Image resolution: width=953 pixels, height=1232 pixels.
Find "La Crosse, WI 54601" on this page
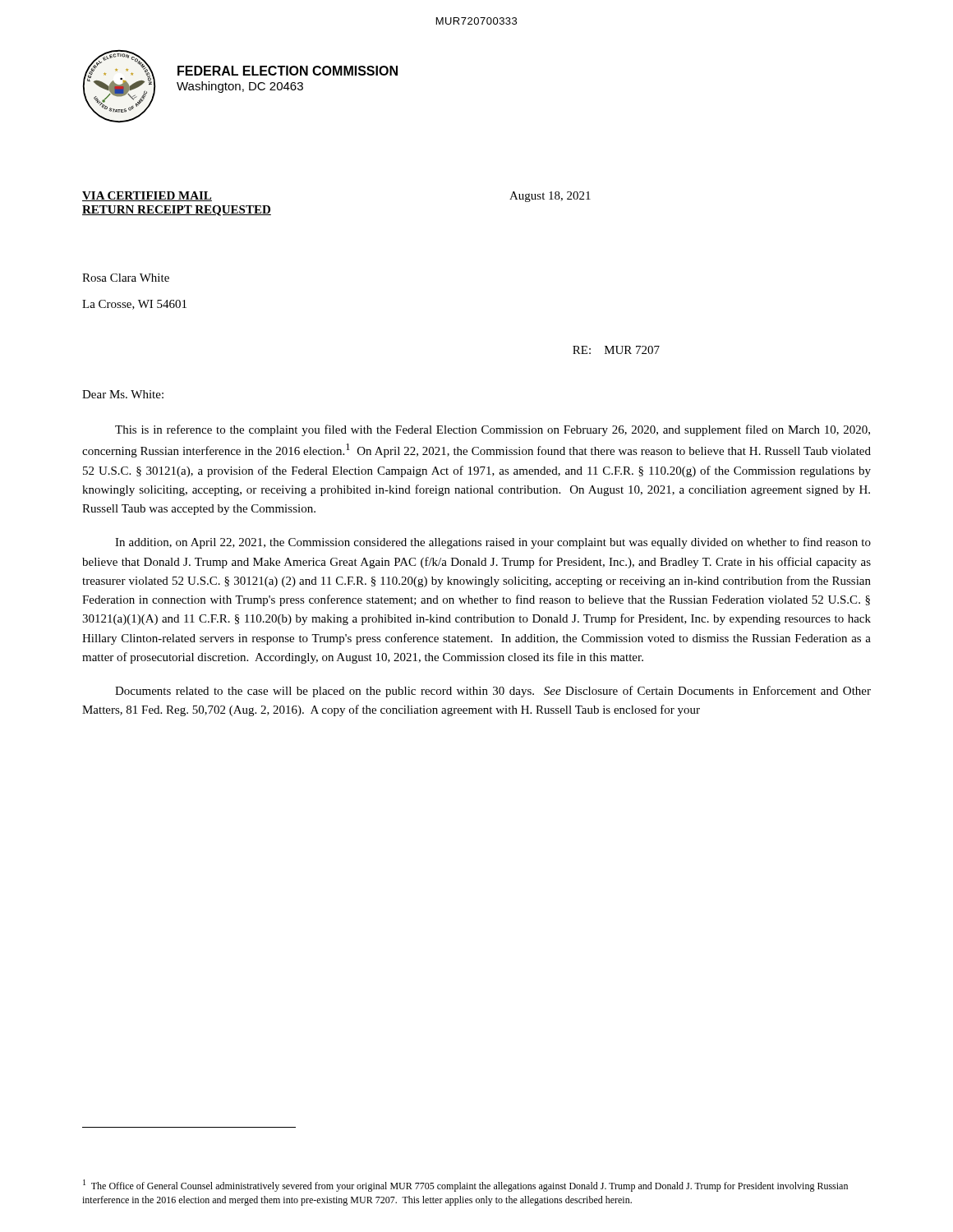coord(135,304)
